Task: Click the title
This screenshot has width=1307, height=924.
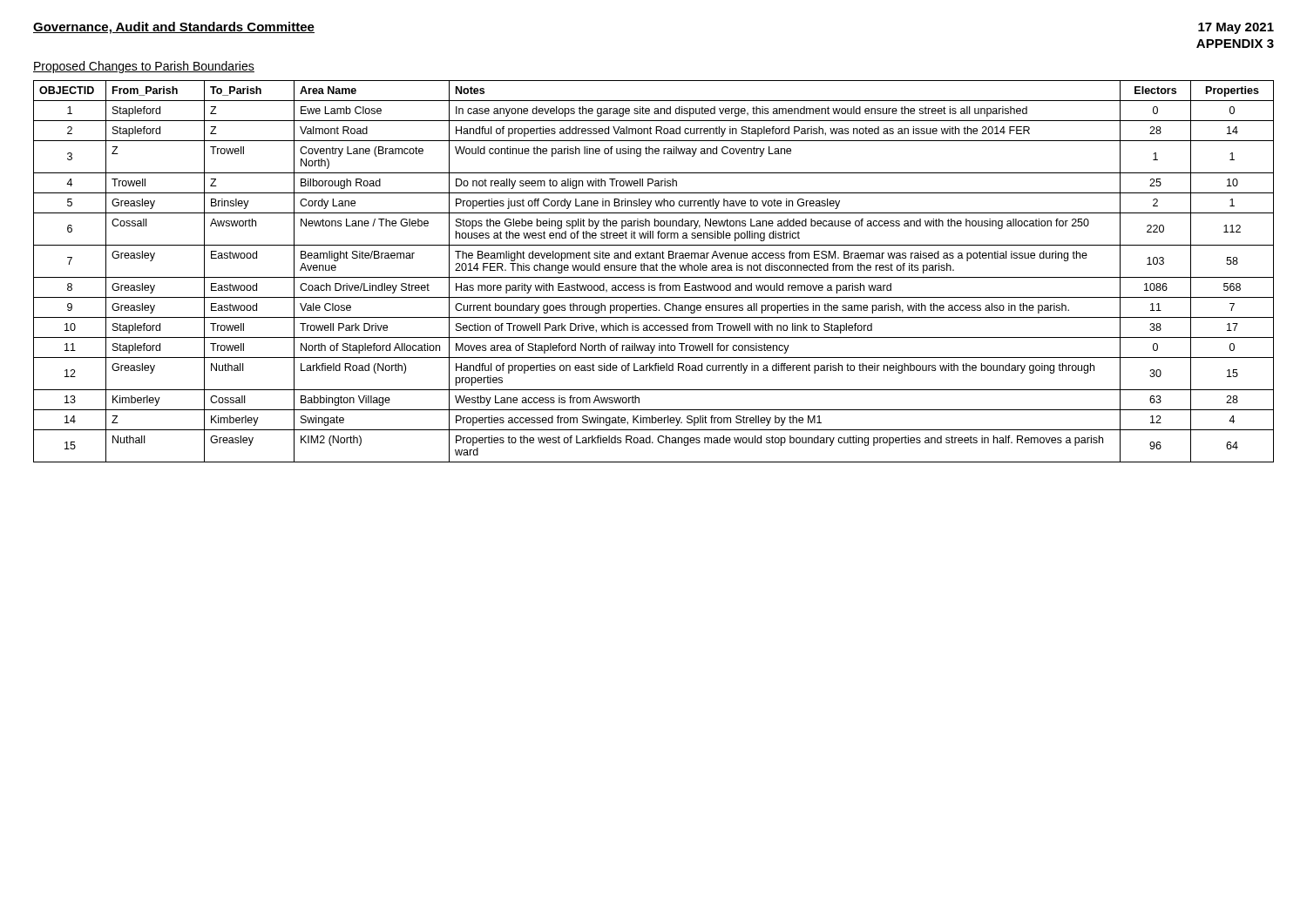Action: click(x=144, y=66)
